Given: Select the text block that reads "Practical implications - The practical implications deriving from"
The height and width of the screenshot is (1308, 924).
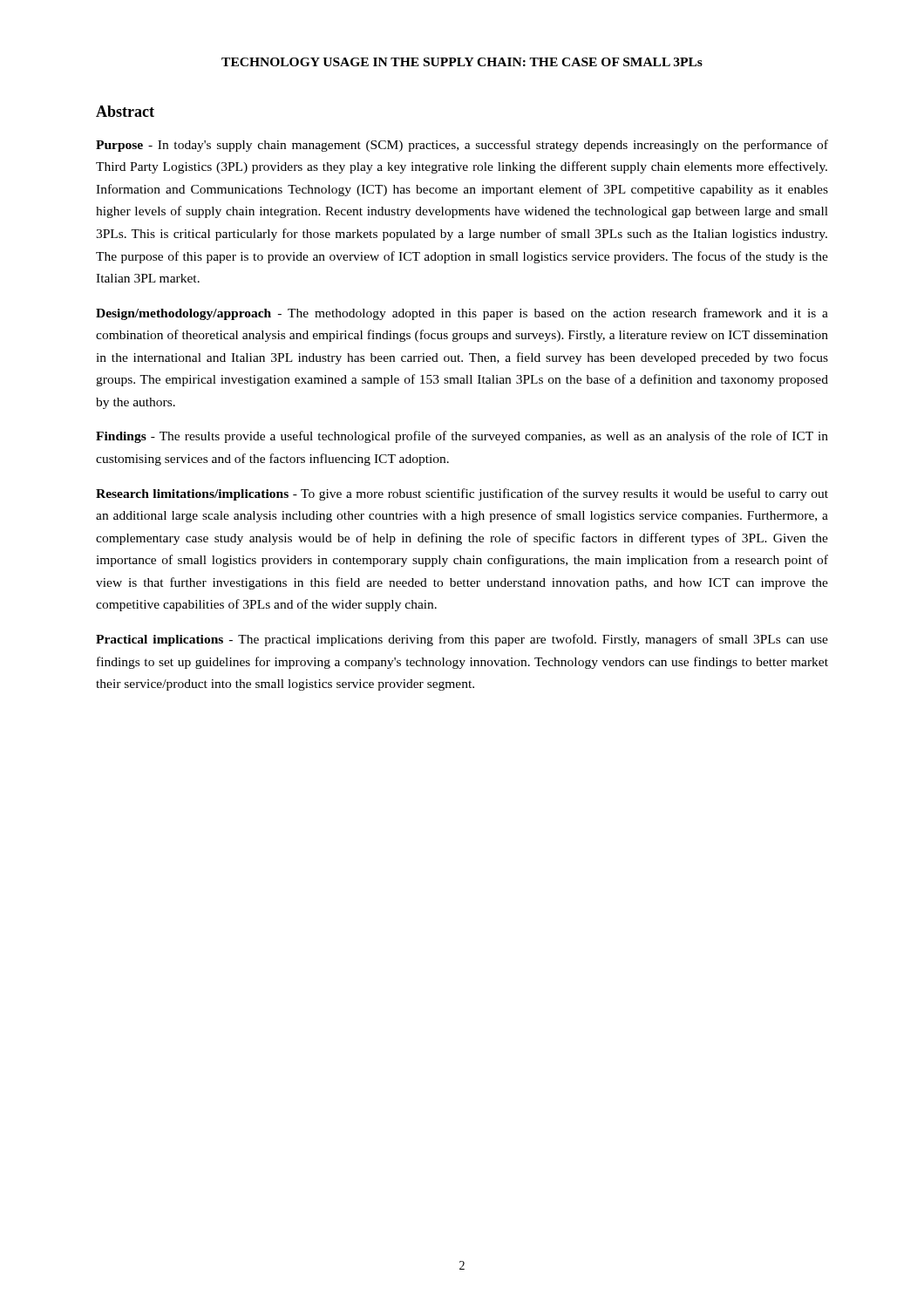Looking at the screenshot, I should tap(462, 661).
